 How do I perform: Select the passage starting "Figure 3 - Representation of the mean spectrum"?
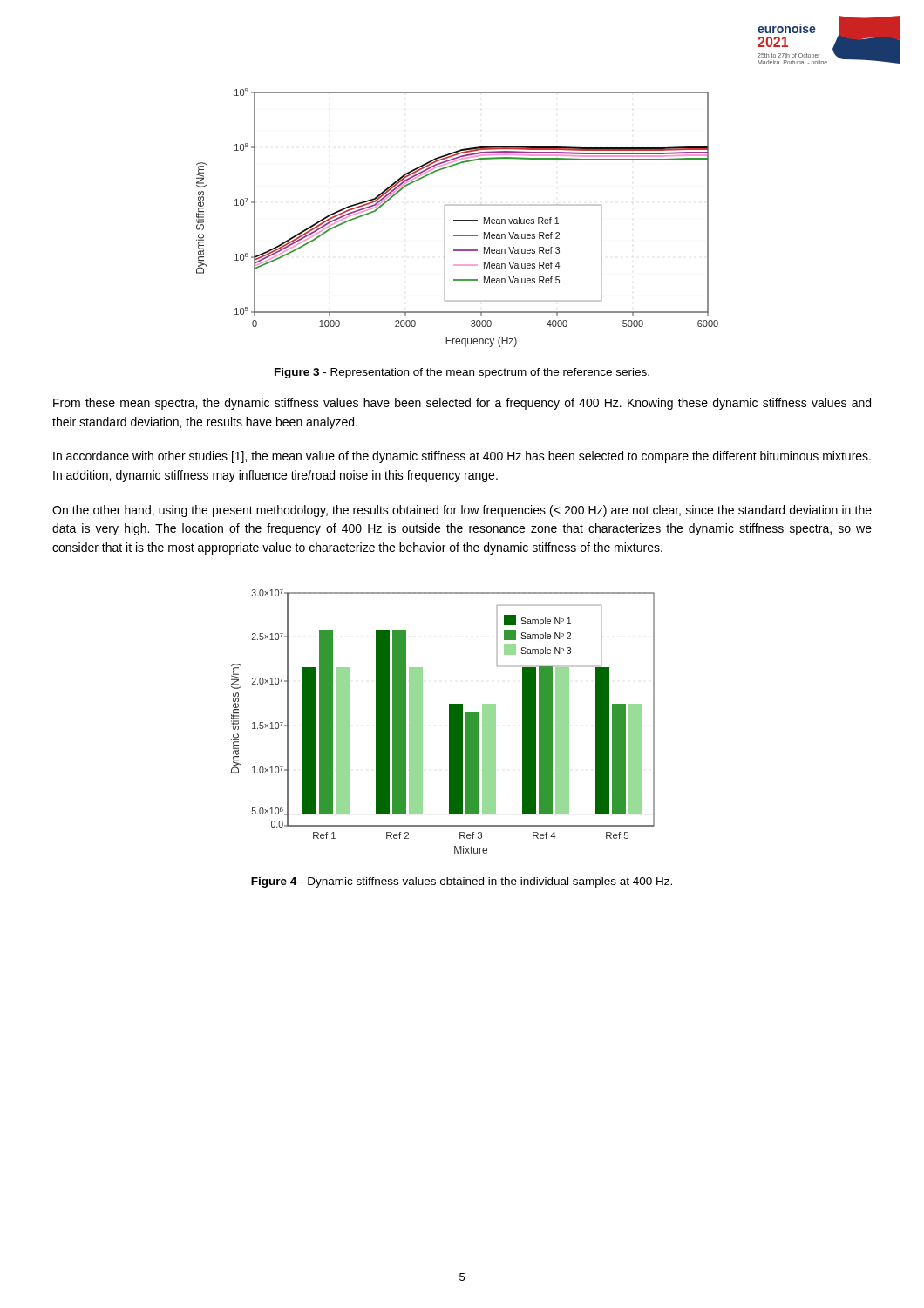[462, 372]
